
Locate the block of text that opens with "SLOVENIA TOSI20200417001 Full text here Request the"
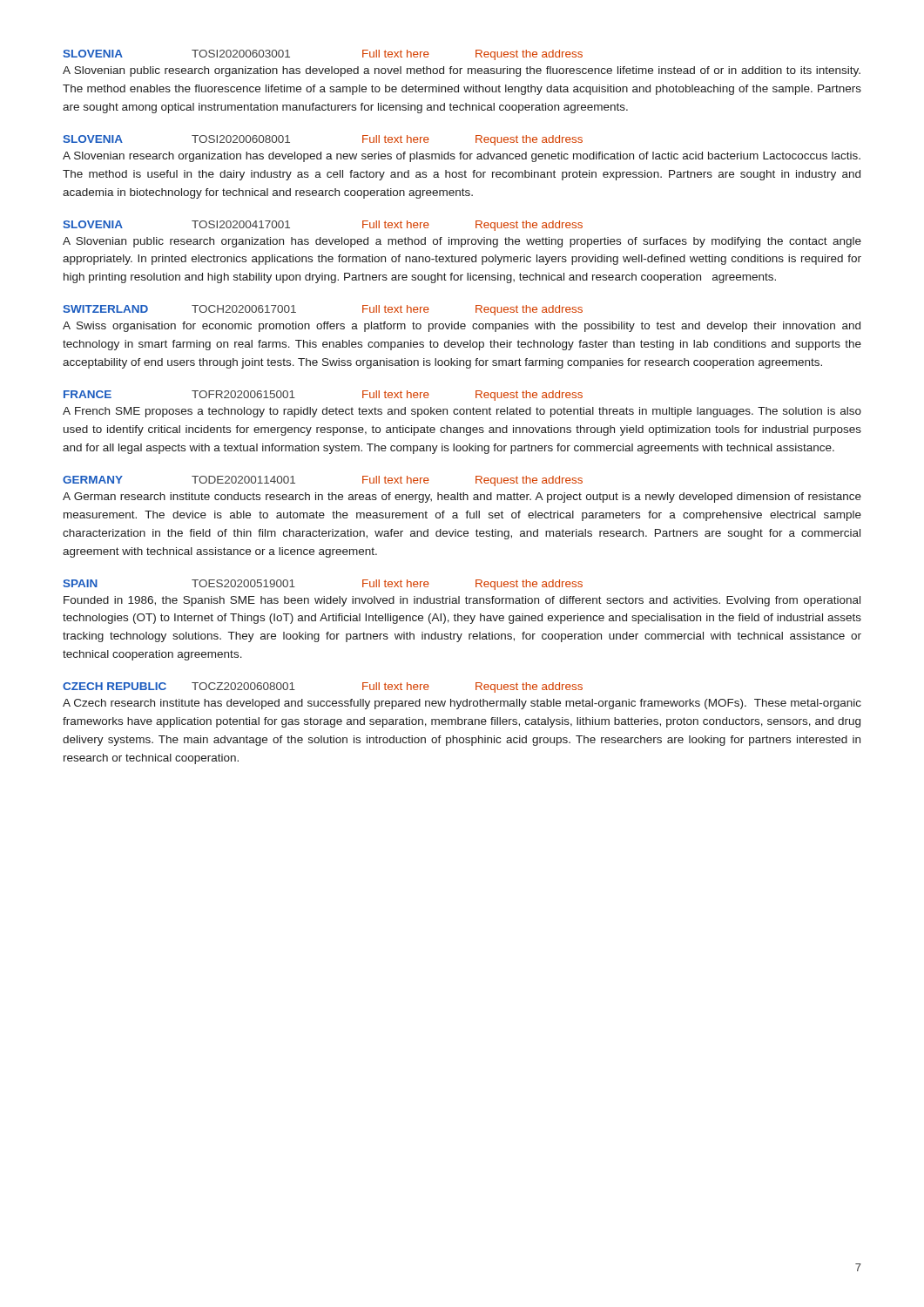pos(462,252)
